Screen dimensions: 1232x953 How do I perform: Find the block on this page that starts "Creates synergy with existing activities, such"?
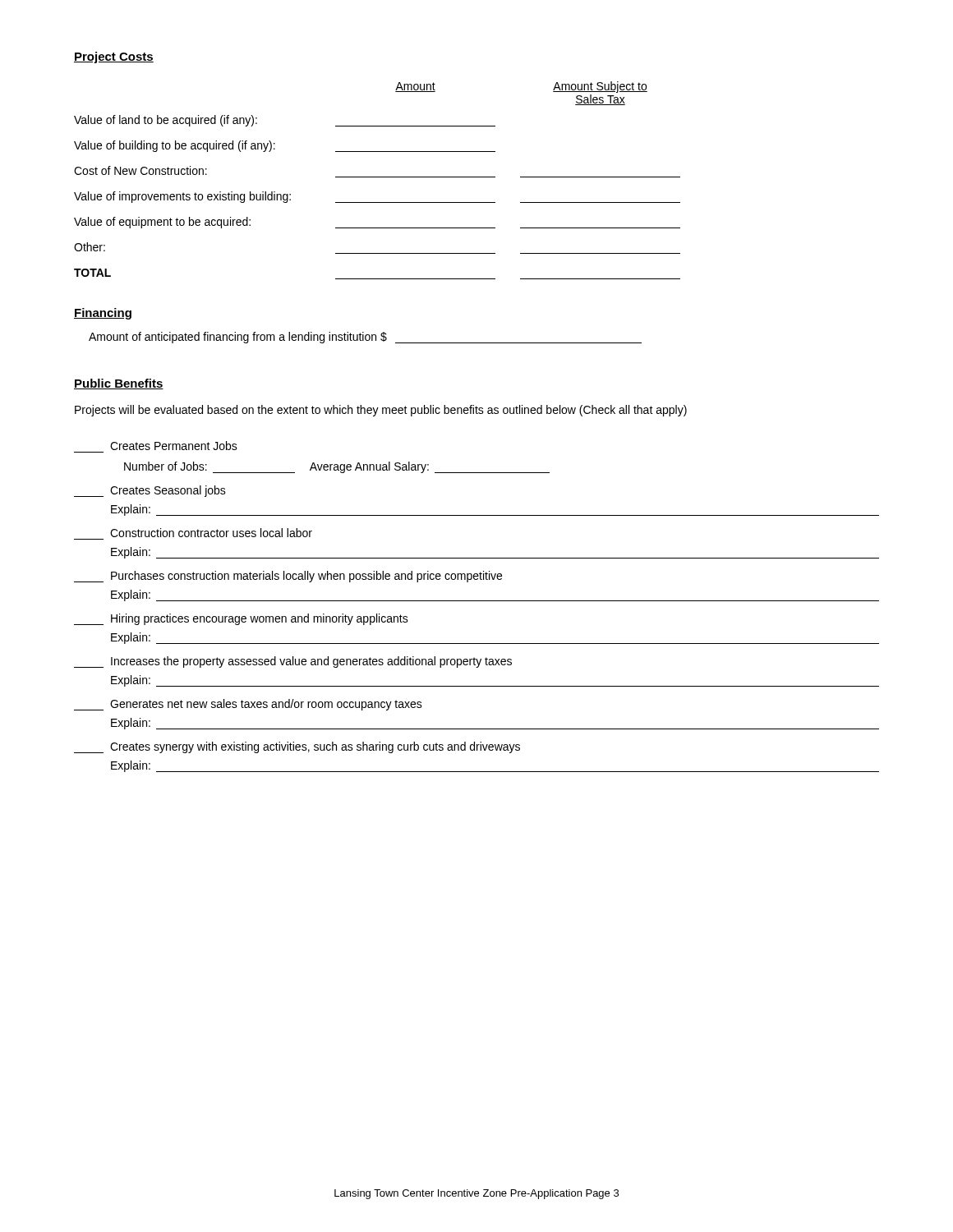pos(476,755)
